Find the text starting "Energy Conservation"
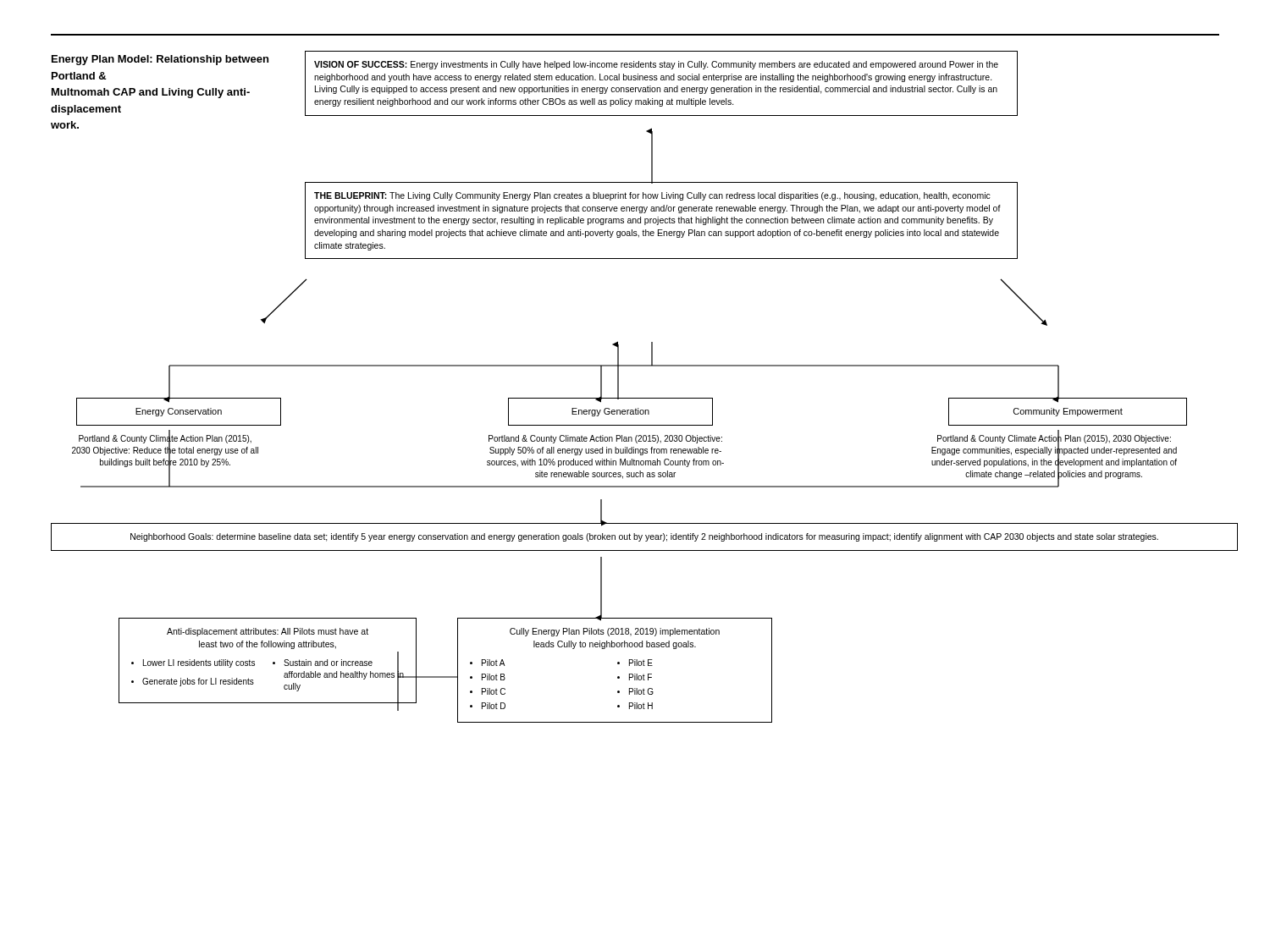This screenshot has width=1270, height=952. click(x=179, y=411)
